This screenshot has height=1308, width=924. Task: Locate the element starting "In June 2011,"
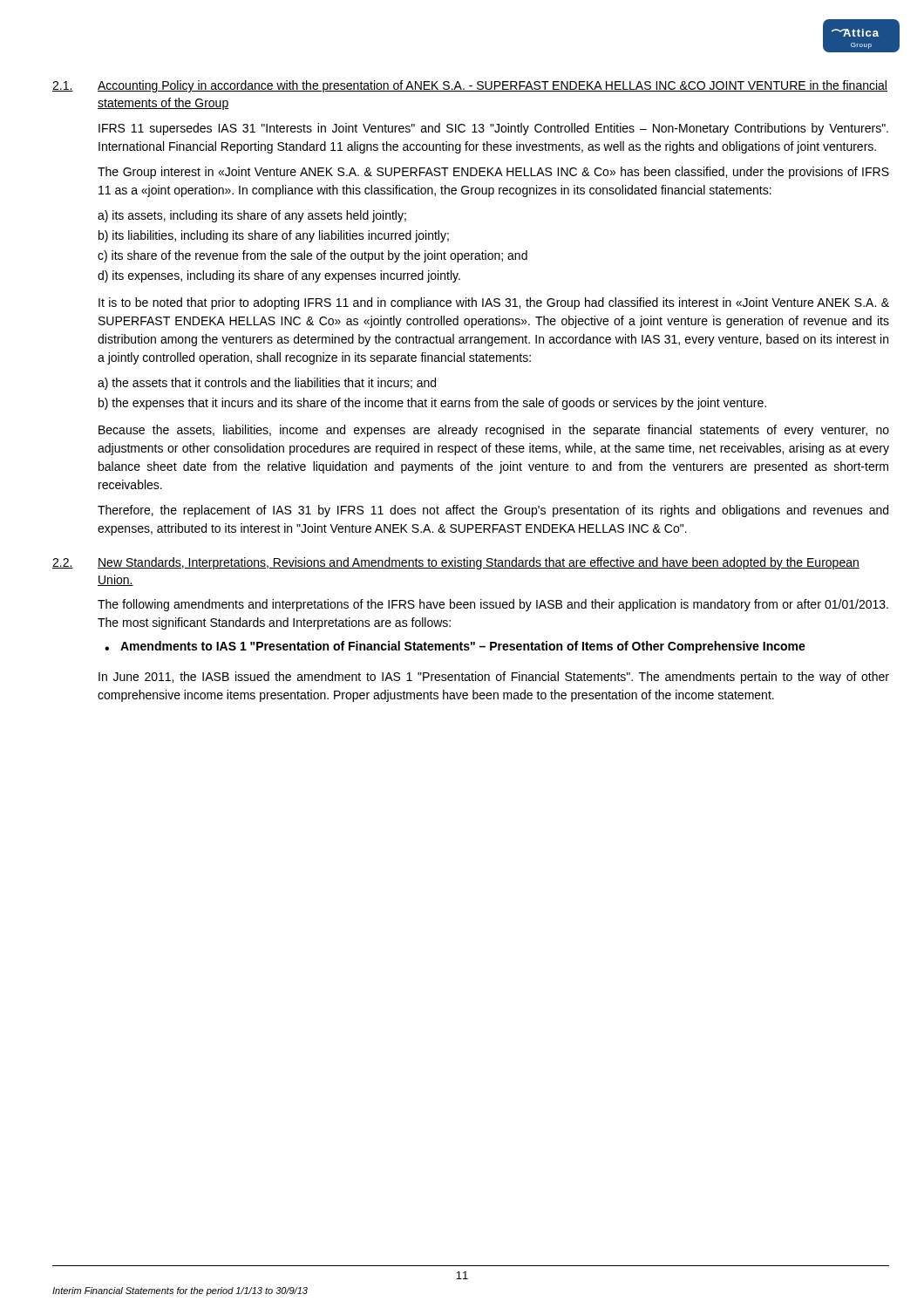pyautogui.click(x=493, y=686)
